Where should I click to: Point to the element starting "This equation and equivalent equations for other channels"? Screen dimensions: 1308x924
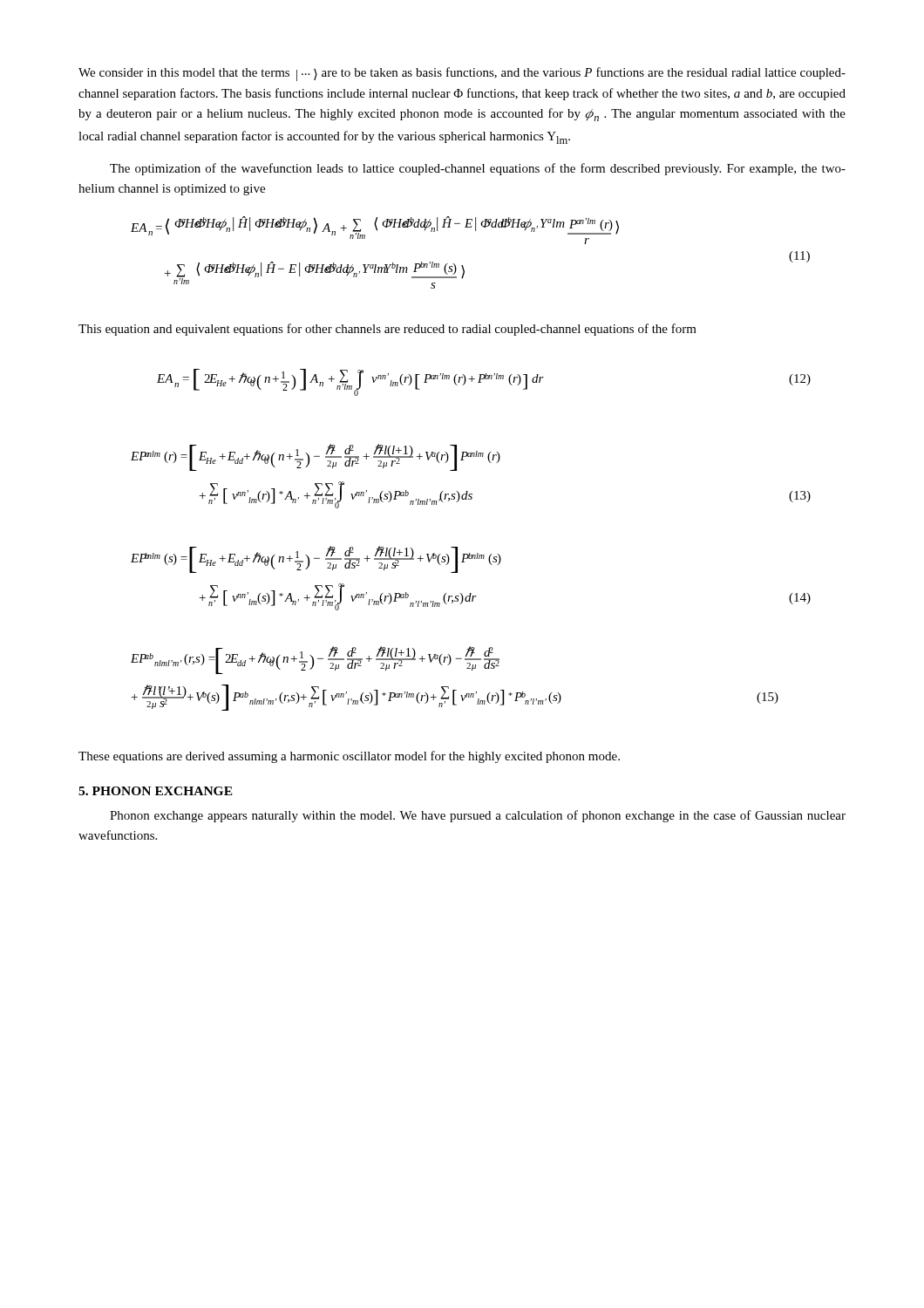(x=387, y=329)
